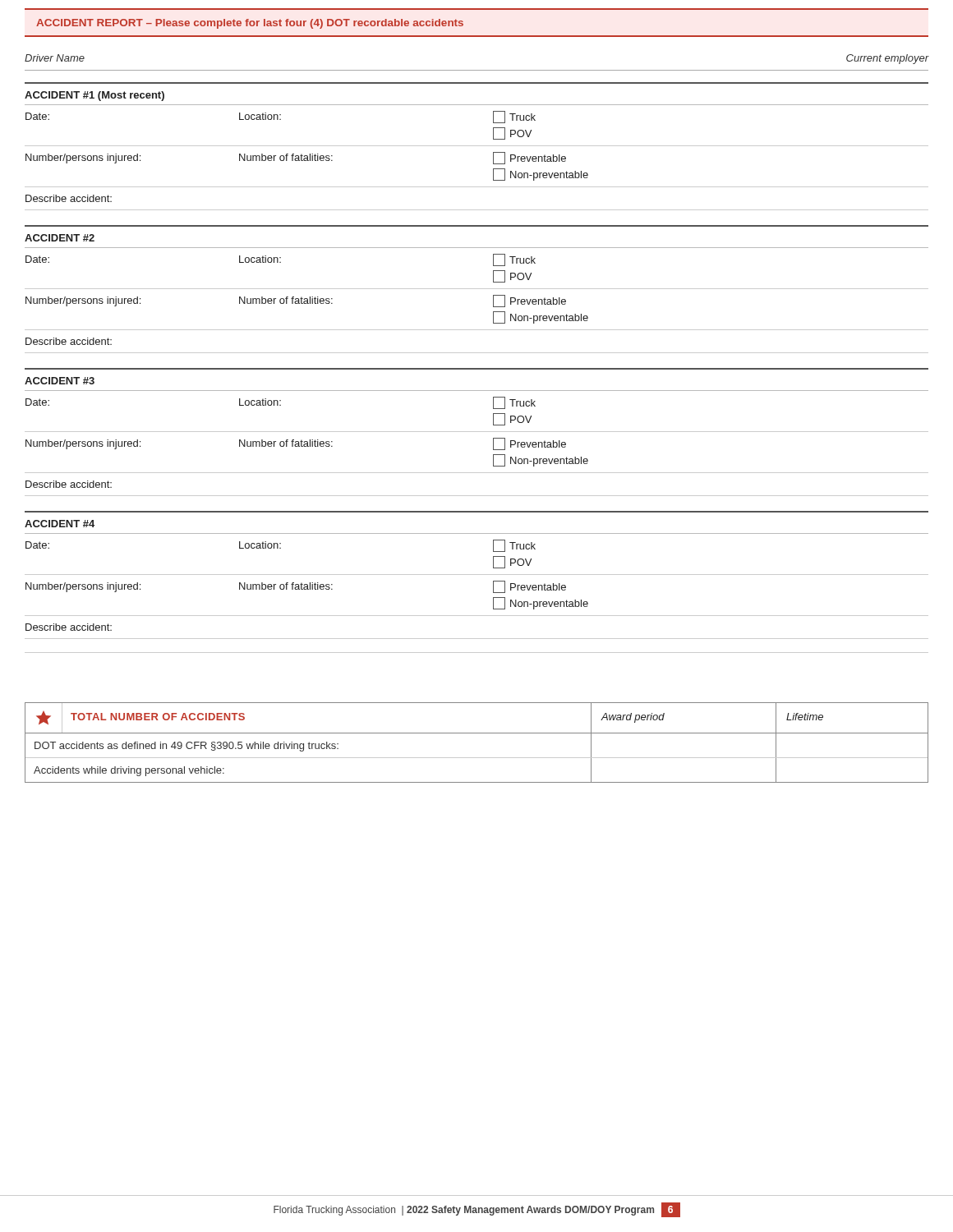Click on the region starting "ACCIDENT REPORT –"
The width and height of the screenshot is (953, 1232).
click(250, 23)
